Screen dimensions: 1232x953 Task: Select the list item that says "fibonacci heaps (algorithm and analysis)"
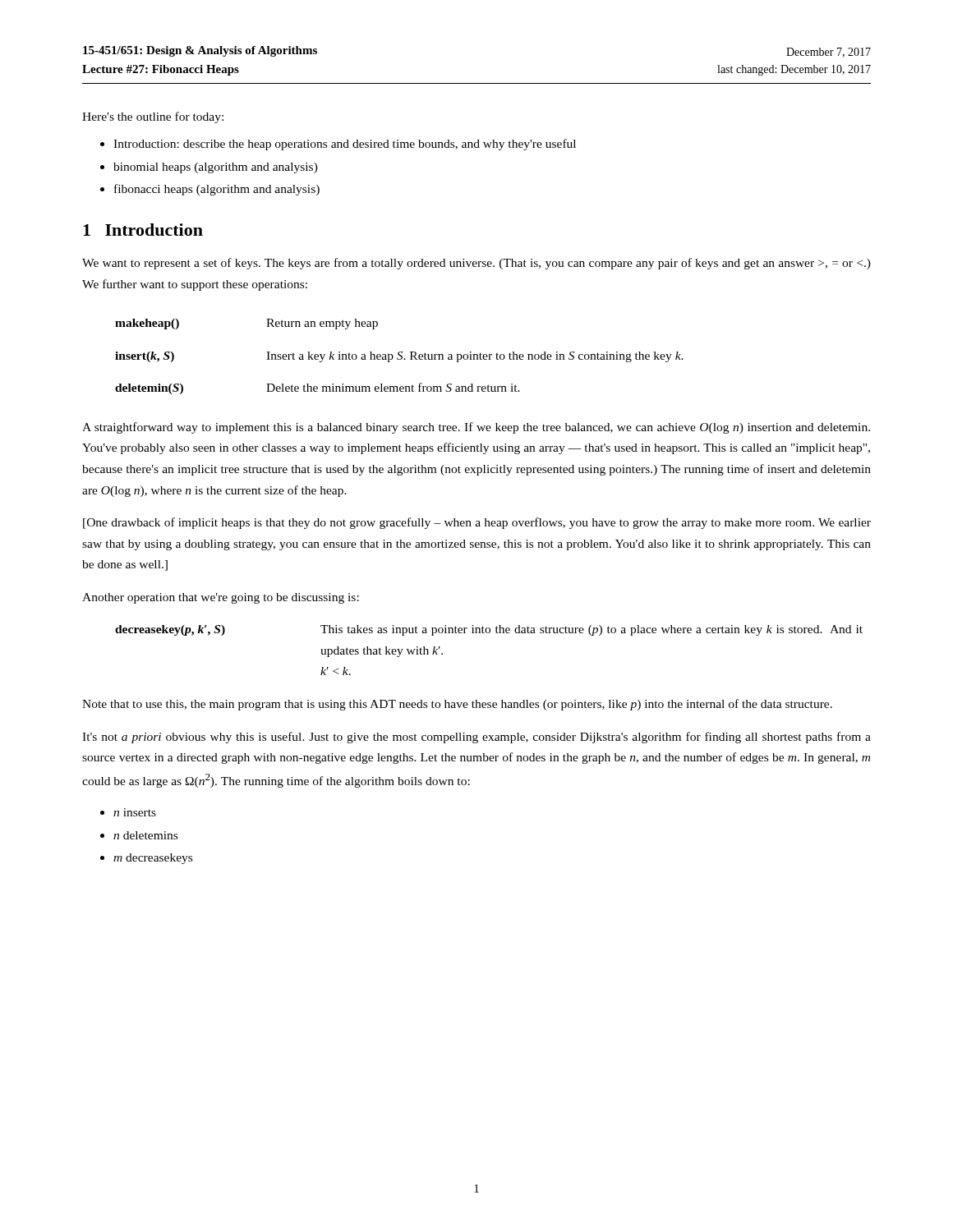coord(217,188)
